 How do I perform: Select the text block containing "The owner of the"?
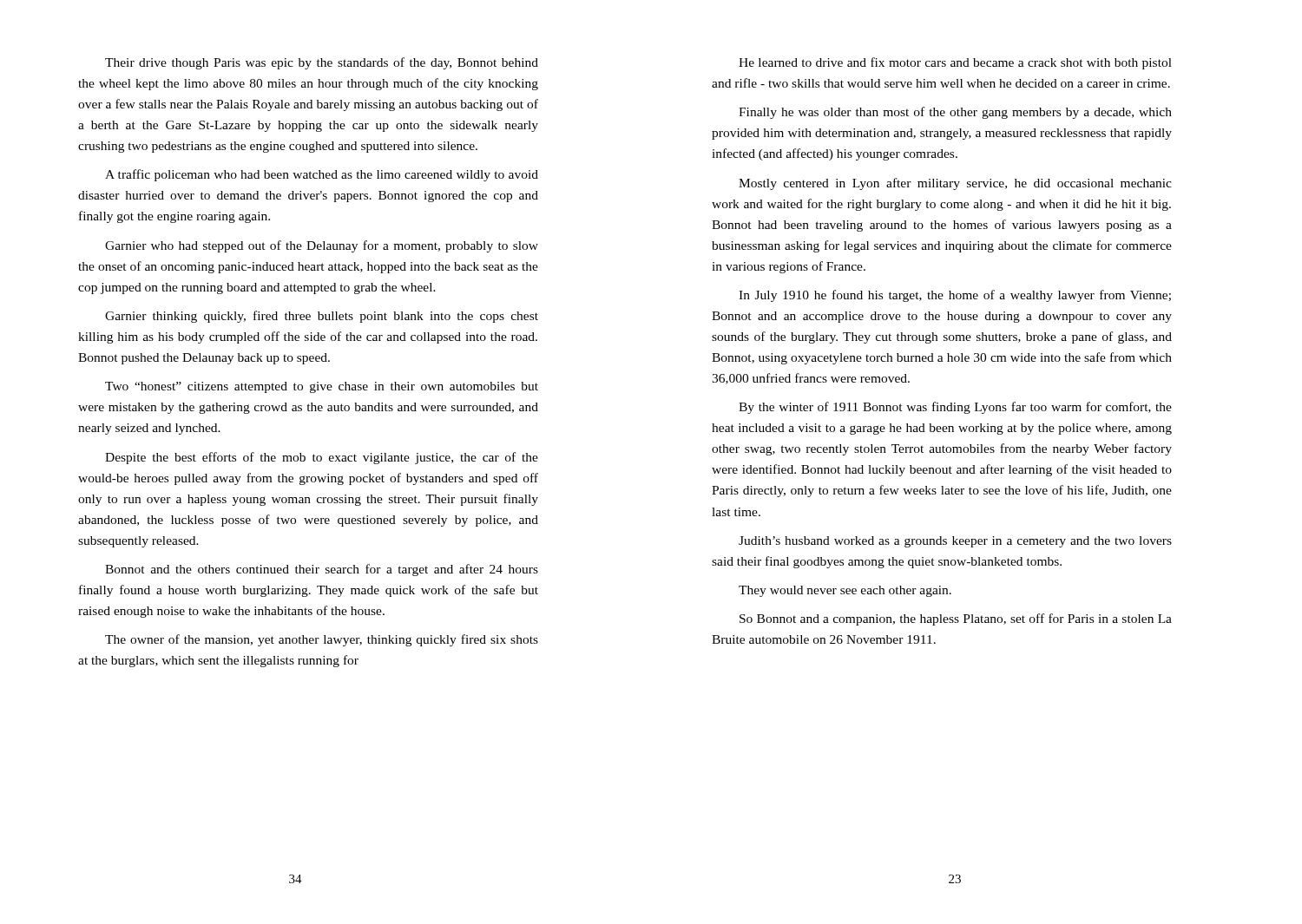[x=308, y=650]
